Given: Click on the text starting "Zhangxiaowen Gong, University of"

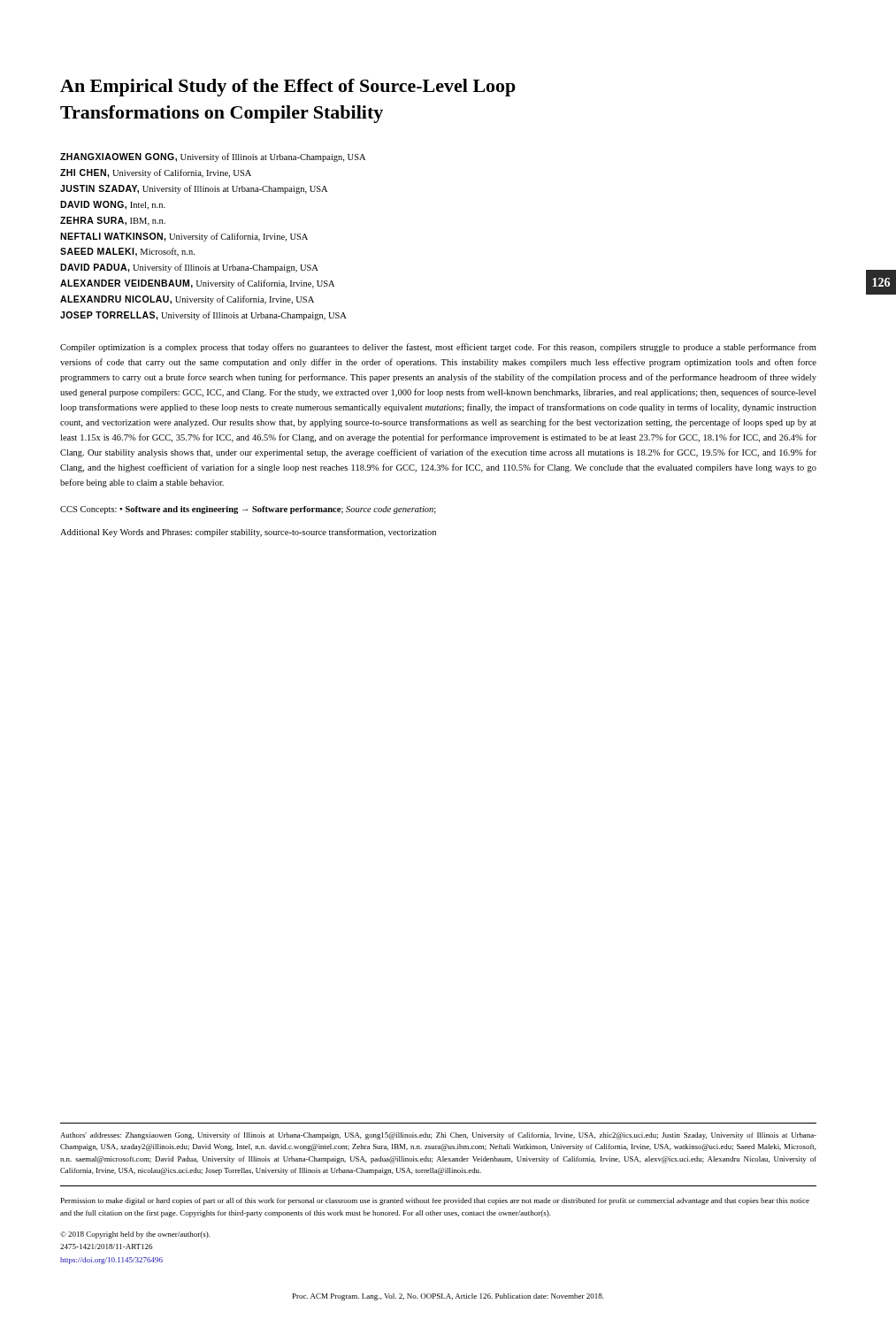Looking at the screenshot, I should tap(213, 157).
